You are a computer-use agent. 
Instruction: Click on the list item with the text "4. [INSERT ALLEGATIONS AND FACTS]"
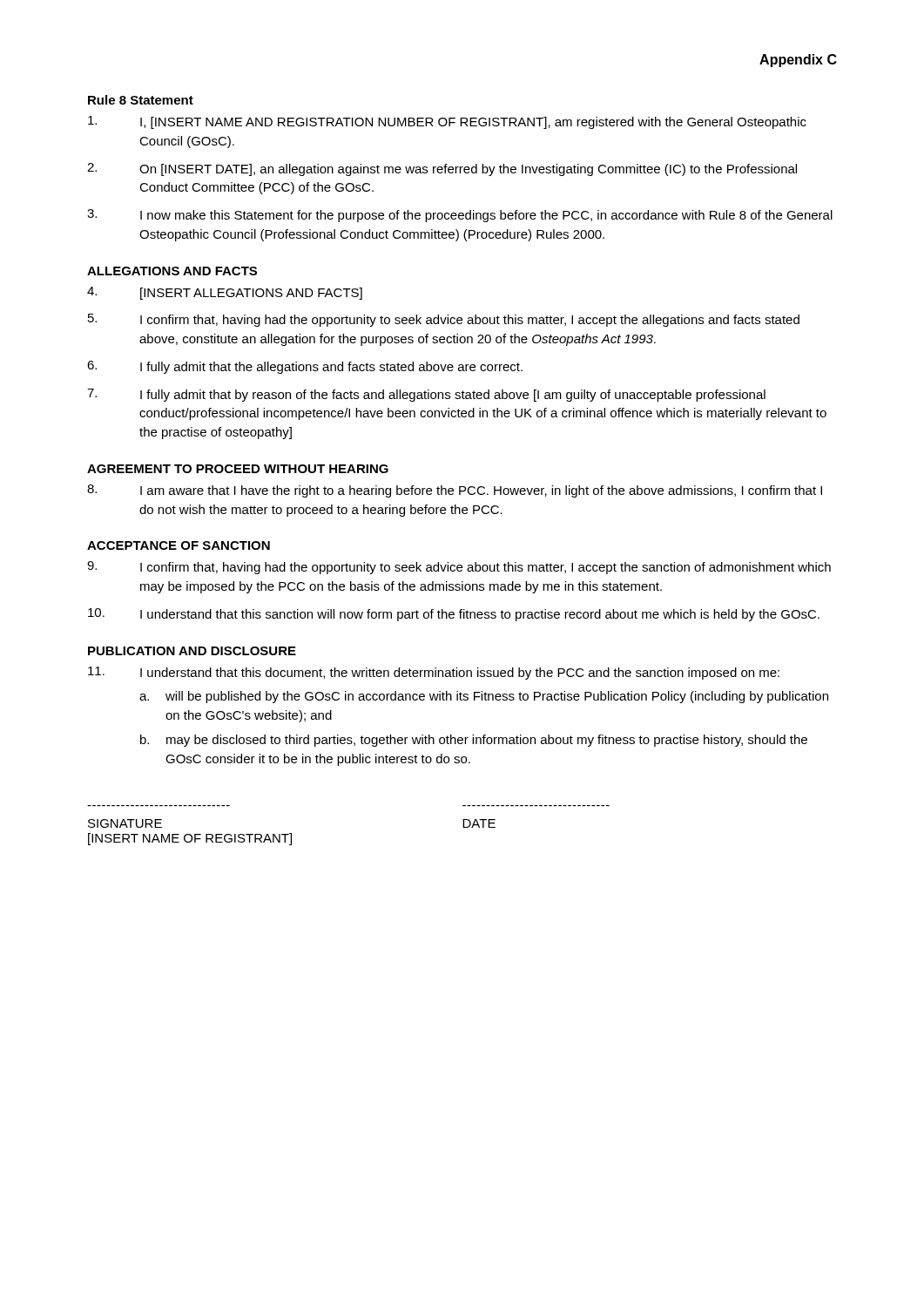(225, 293)
